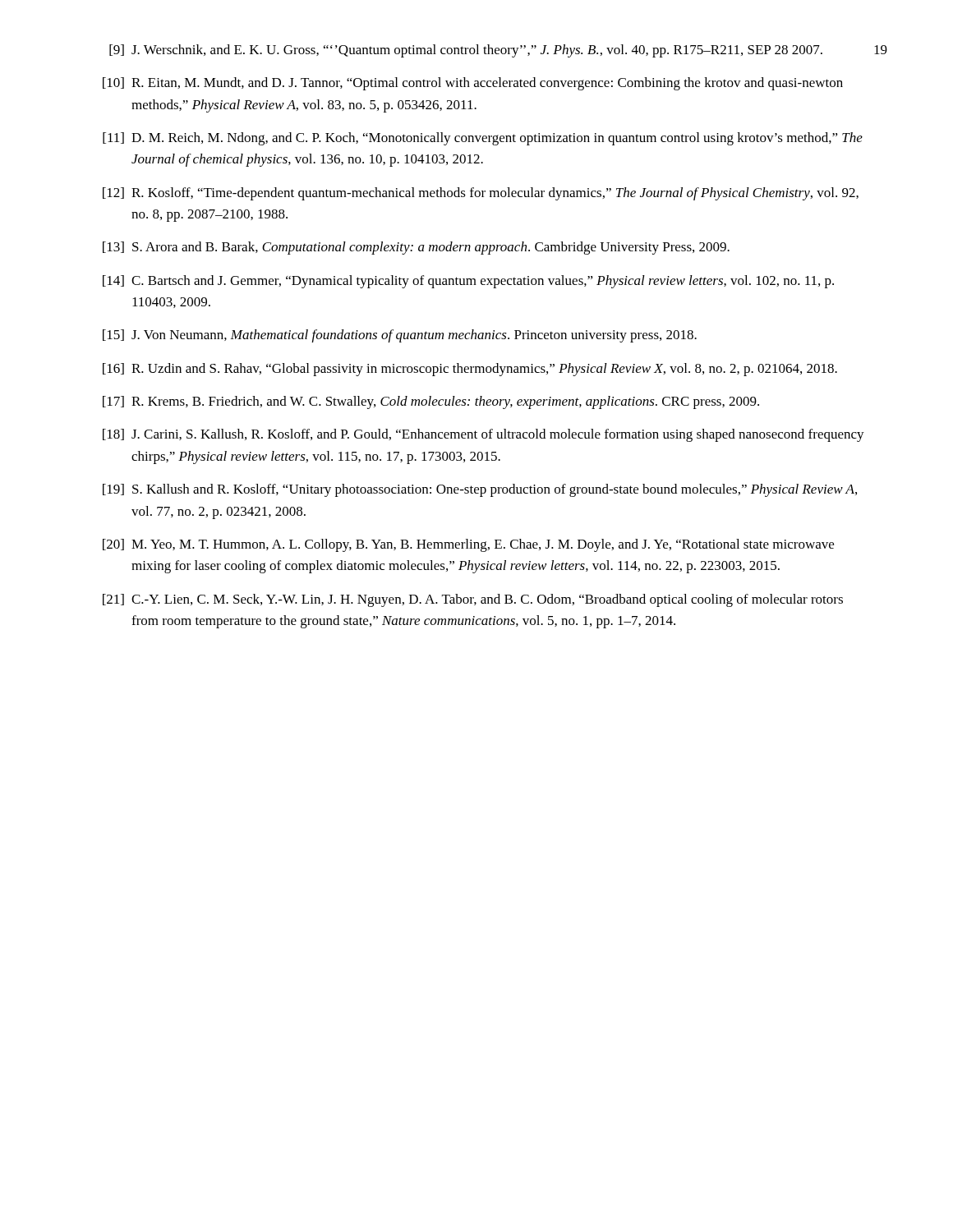Find the region starting "[16] R. Uzdin and S. Rahav,"

click(476, 369)
